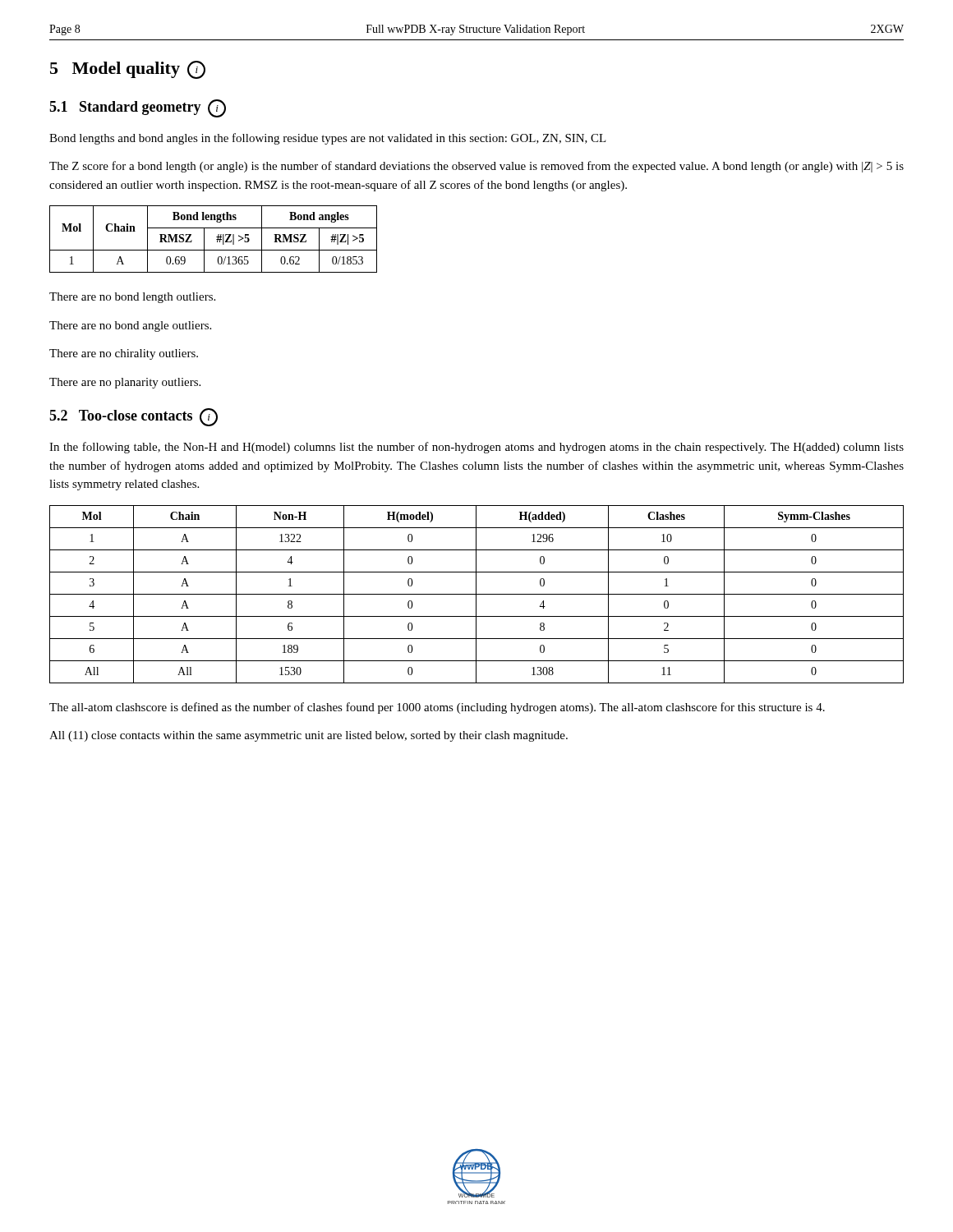Viewport: 953px width, 1232px height.
Task: Navigate to the text block starting "5.1 Standard geometry i"
Action: point(138,108)
